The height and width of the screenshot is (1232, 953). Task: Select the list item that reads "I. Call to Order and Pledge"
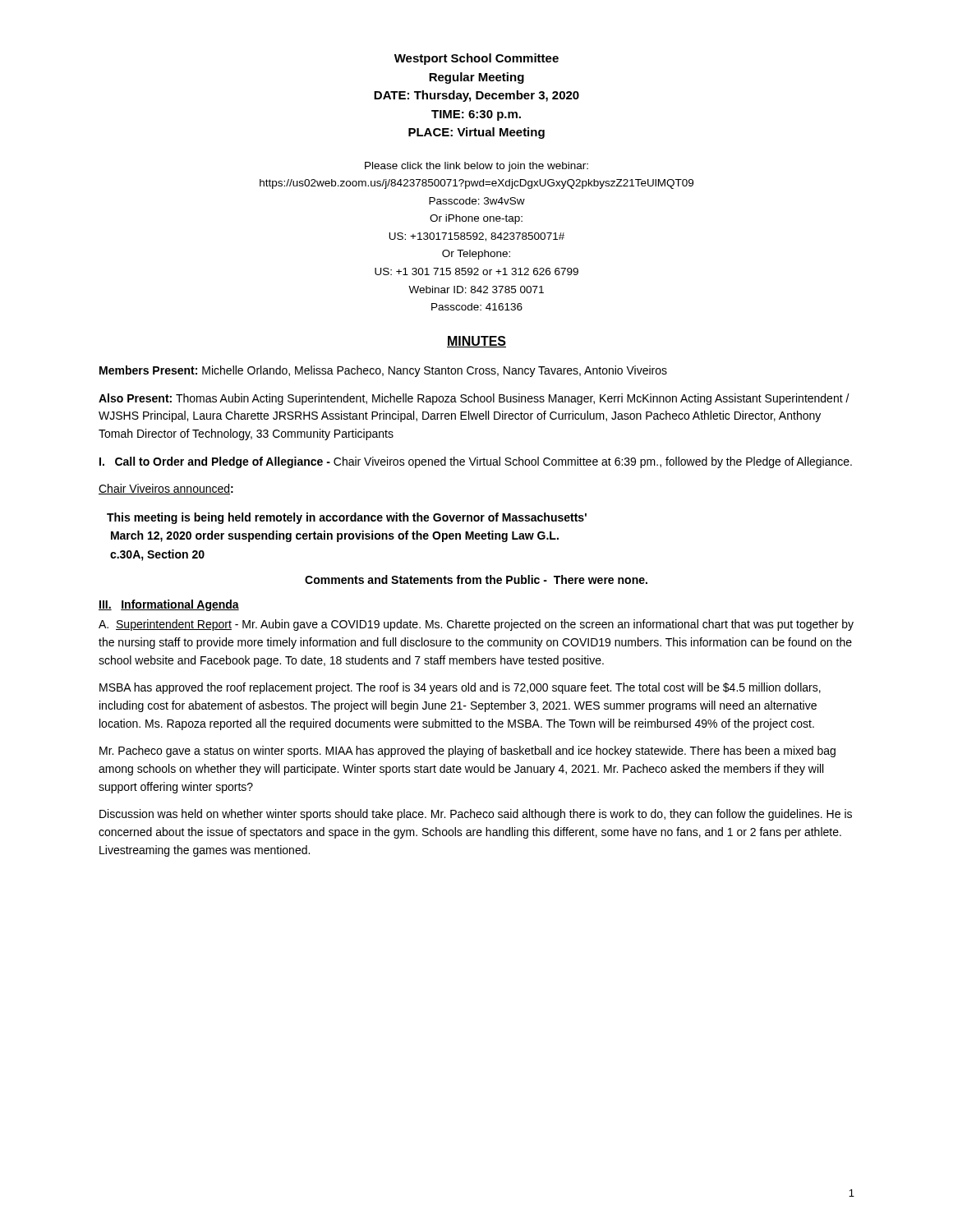[x=476, y=461]
